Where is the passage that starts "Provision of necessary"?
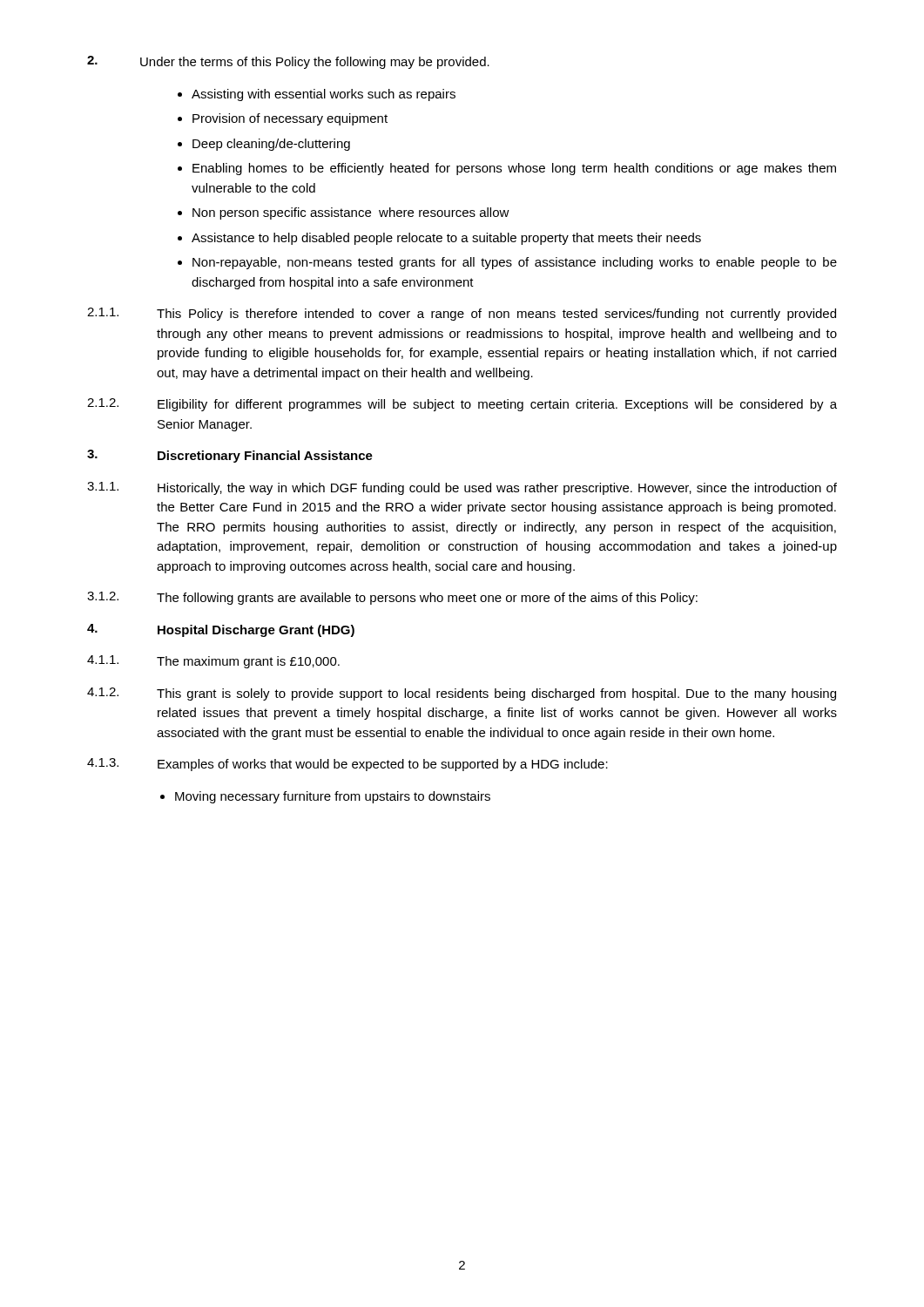 pyautogui.click(x=290, y=119)
